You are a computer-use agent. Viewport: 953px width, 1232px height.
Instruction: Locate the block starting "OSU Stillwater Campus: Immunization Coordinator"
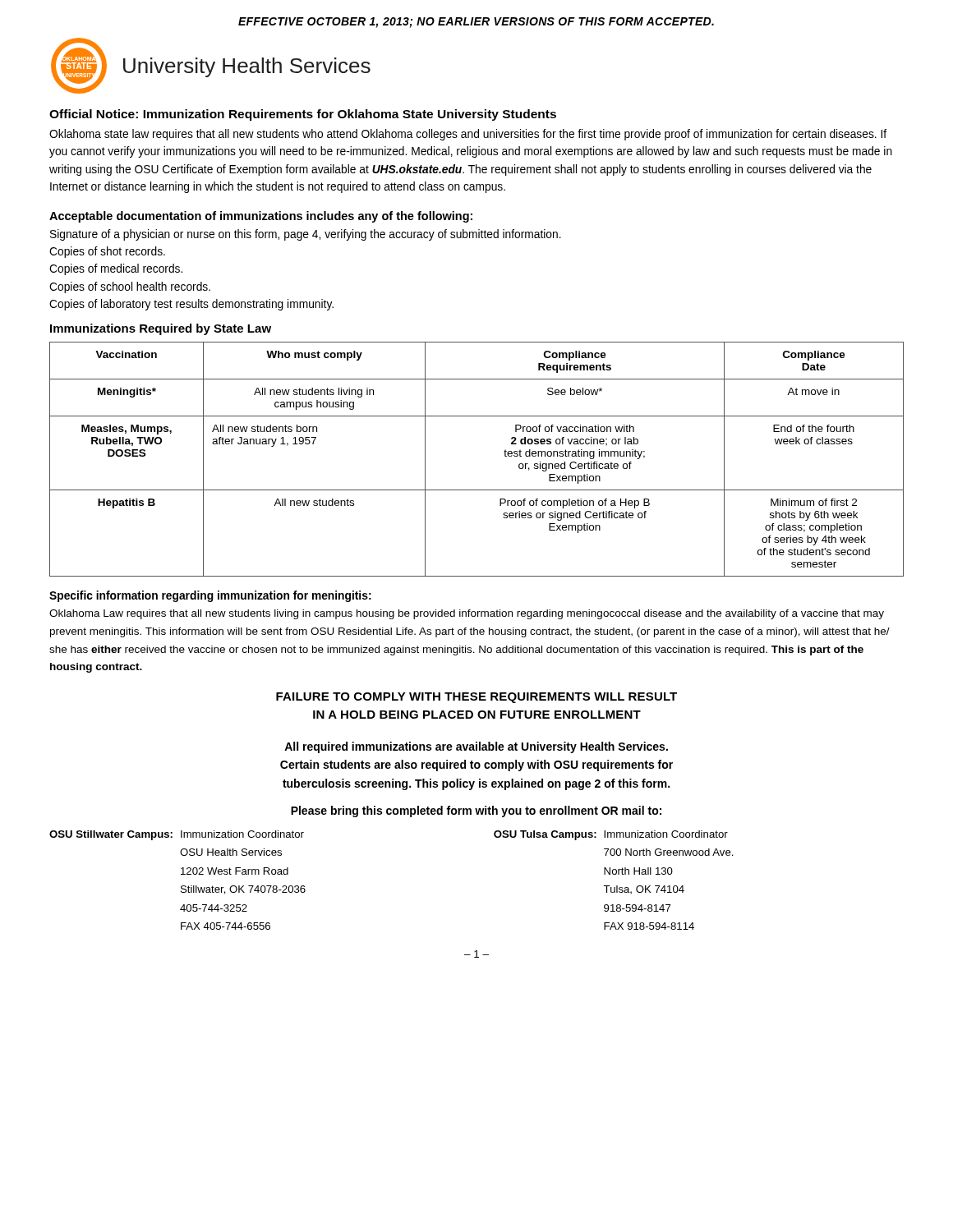pyautogui.click(x=178, y=881)
